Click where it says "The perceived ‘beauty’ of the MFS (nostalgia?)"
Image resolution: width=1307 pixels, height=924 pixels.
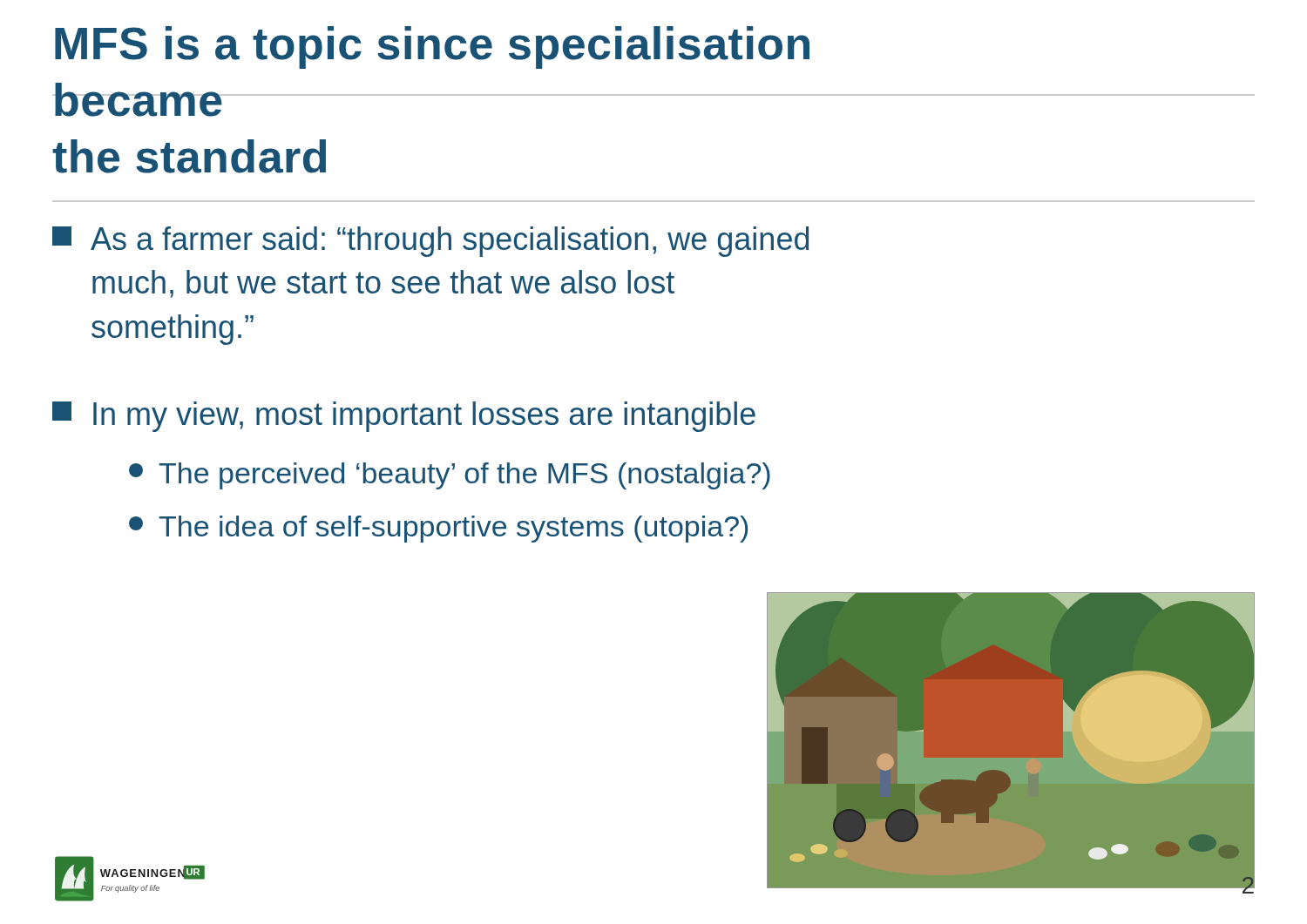450,473
